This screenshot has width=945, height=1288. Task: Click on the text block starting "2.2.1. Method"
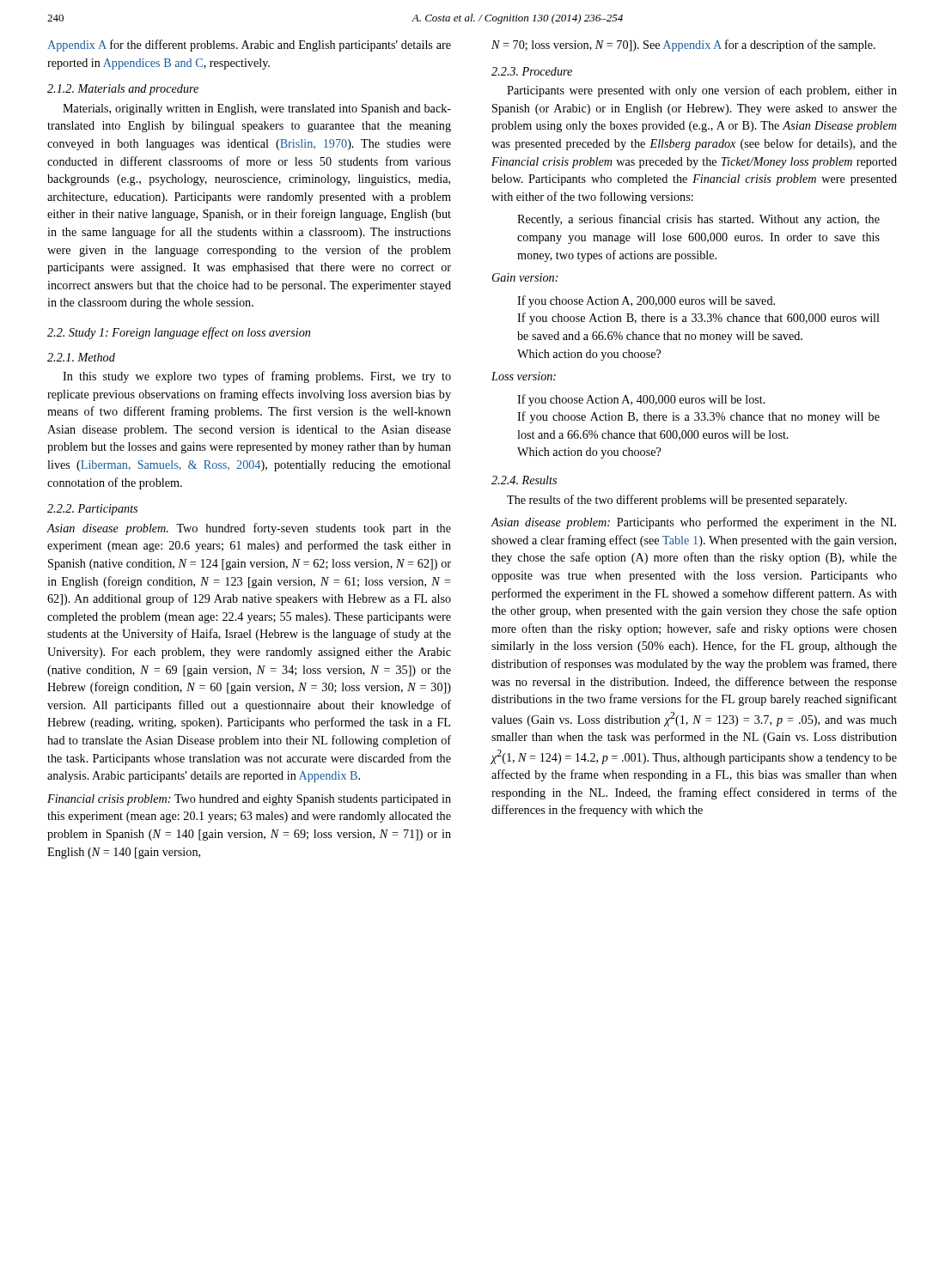(81, 357)
